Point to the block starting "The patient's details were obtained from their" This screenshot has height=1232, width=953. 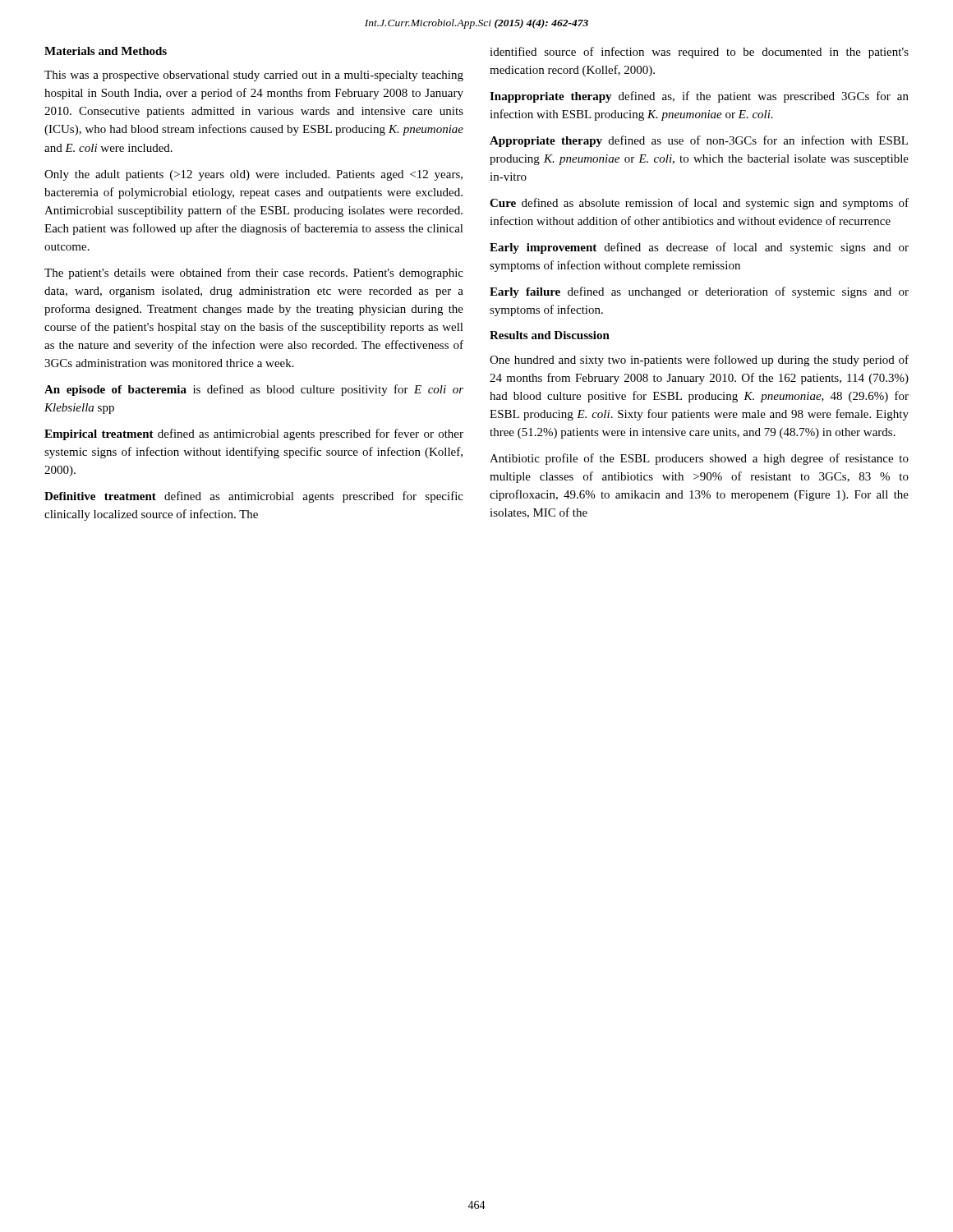point(254,318)
